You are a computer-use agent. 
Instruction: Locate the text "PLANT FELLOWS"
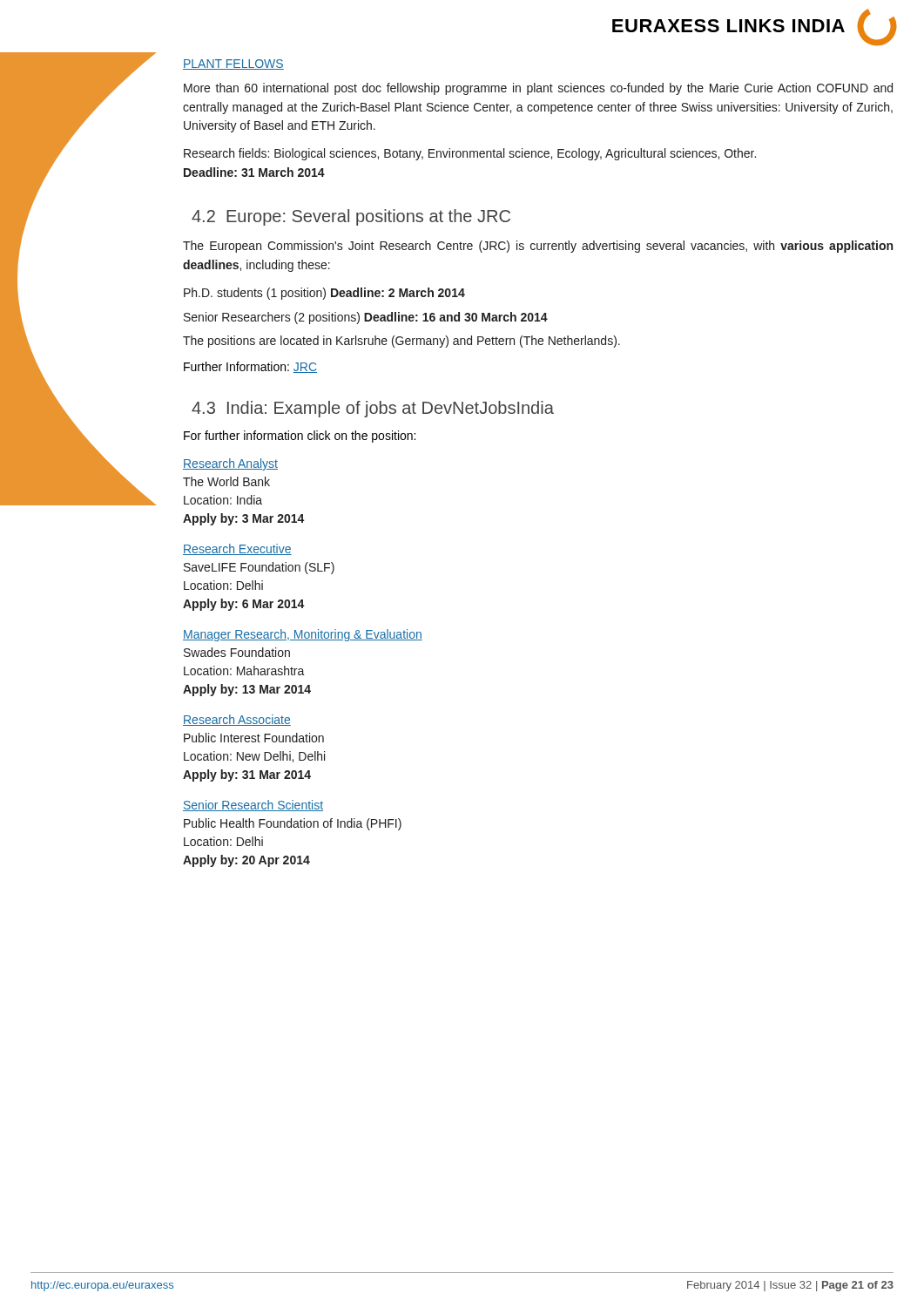click(233, 64)
